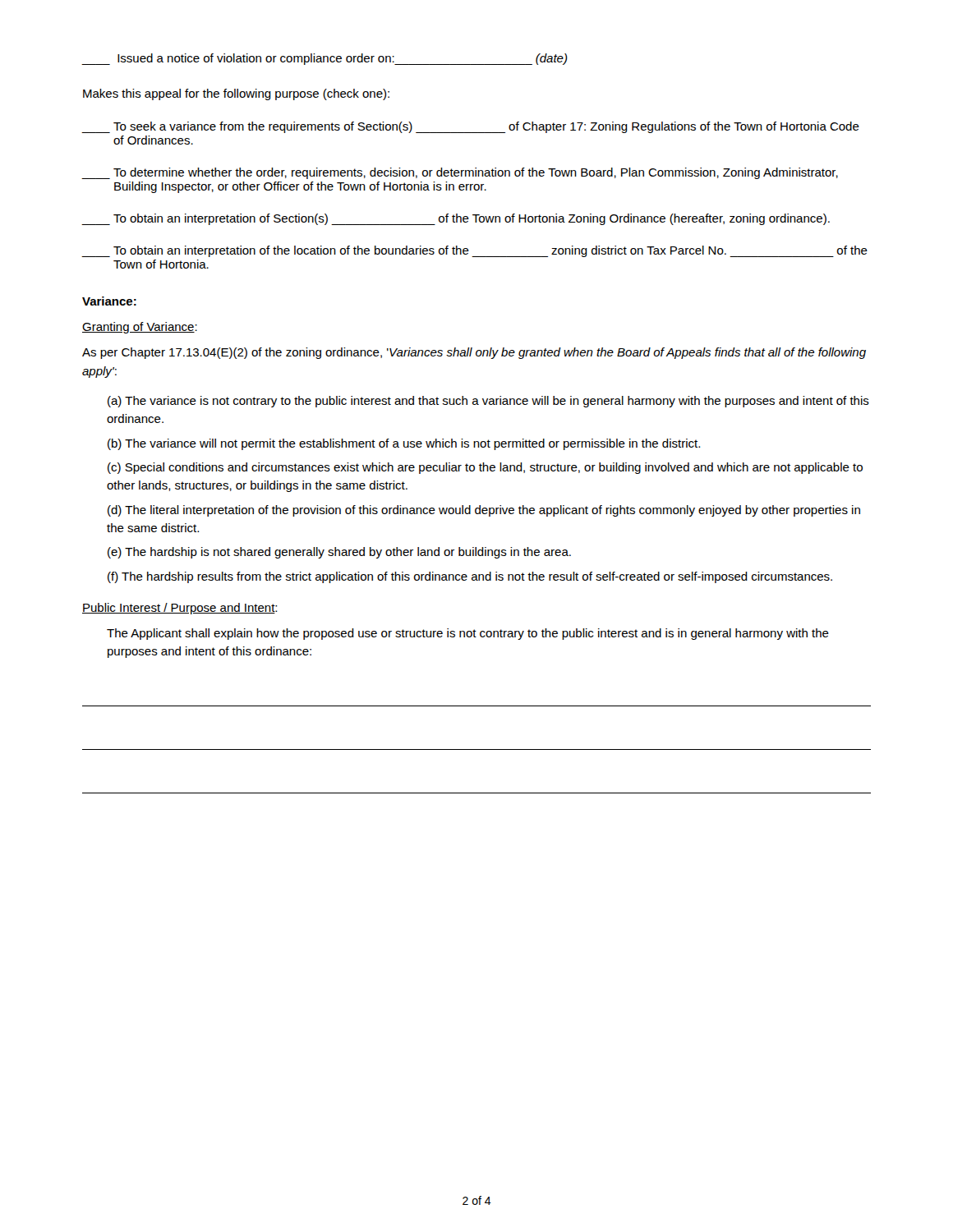Locate the passage starting "As per Chapter 17.13.04(E)(2) of the zoning"
The height and width of the screenshot is (1232, 953).
coord(474,361)
